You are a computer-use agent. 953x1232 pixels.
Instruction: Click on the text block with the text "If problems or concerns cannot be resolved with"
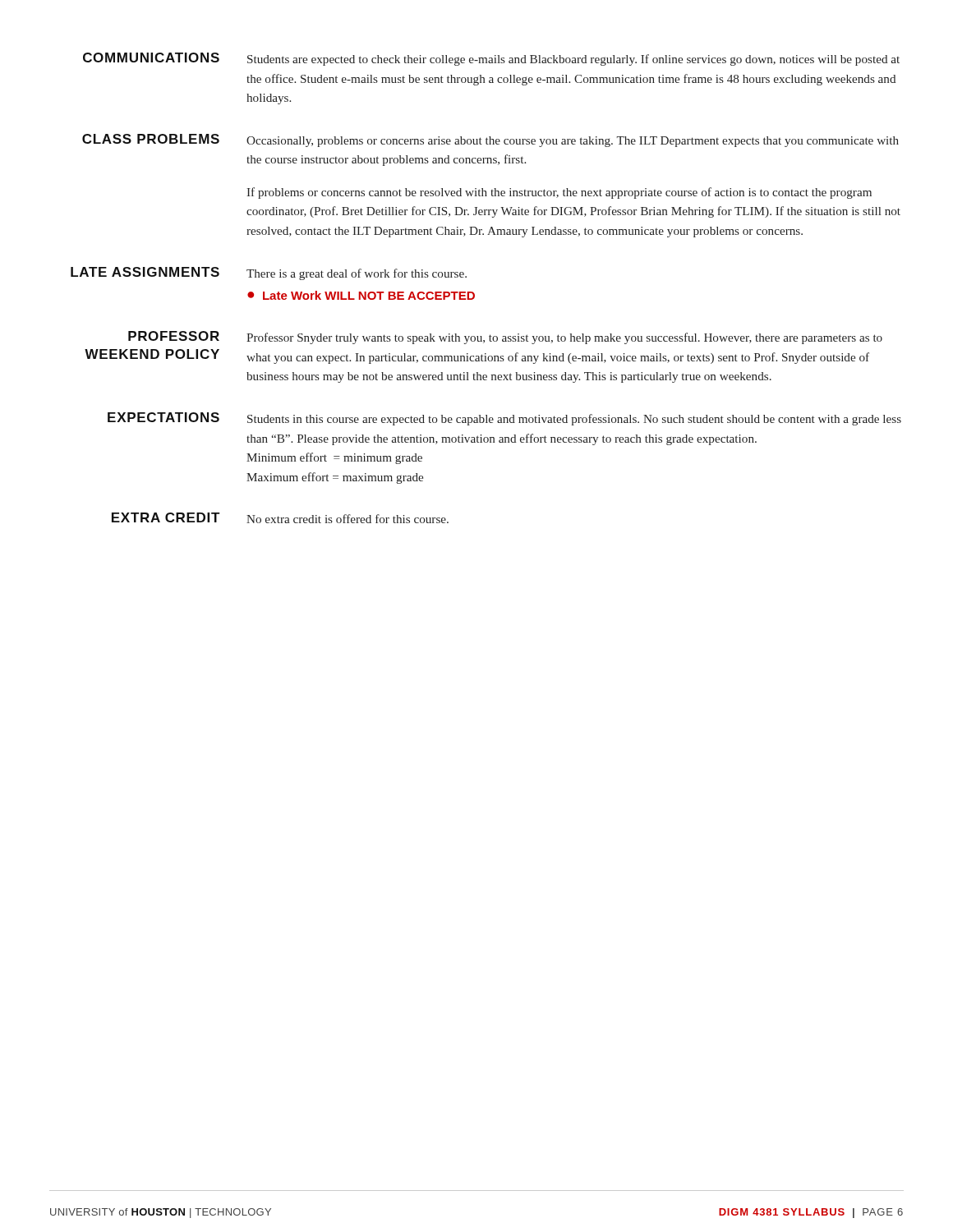click(573, 211)
